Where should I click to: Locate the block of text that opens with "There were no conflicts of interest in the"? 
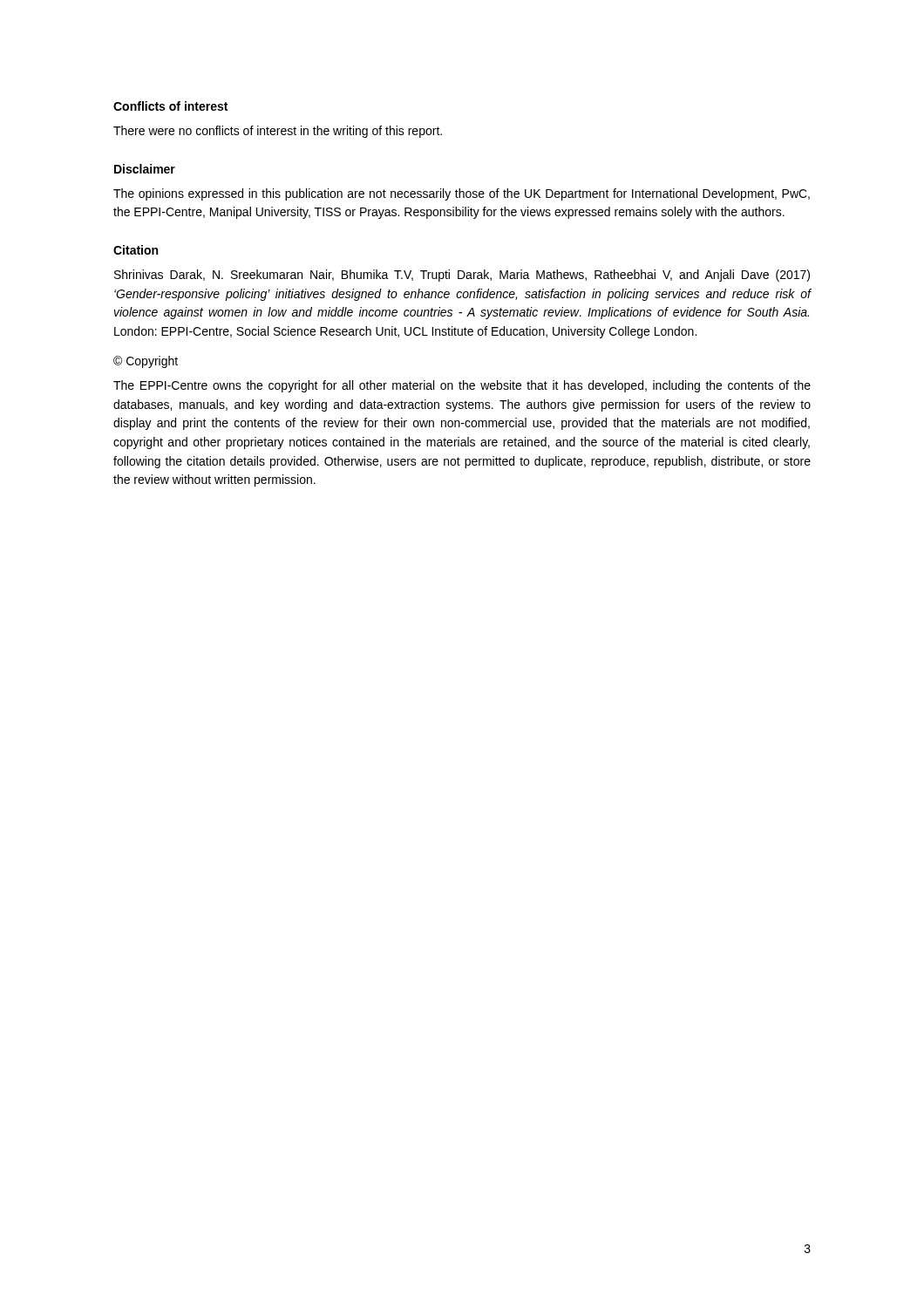[278, 131]
